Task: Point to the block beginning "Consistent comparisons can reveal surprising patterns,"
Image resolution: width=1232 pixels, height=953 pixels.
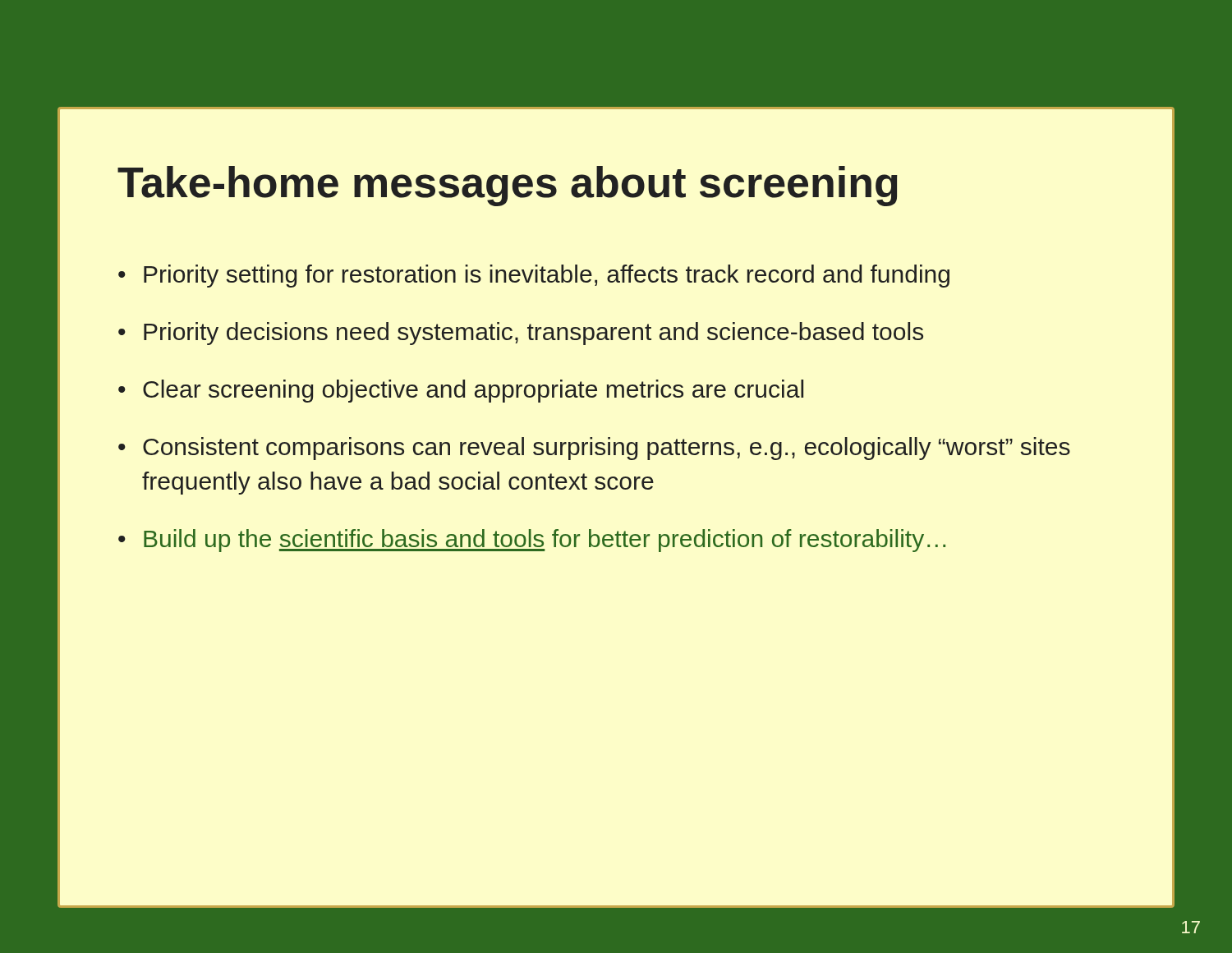Action: 606,464
